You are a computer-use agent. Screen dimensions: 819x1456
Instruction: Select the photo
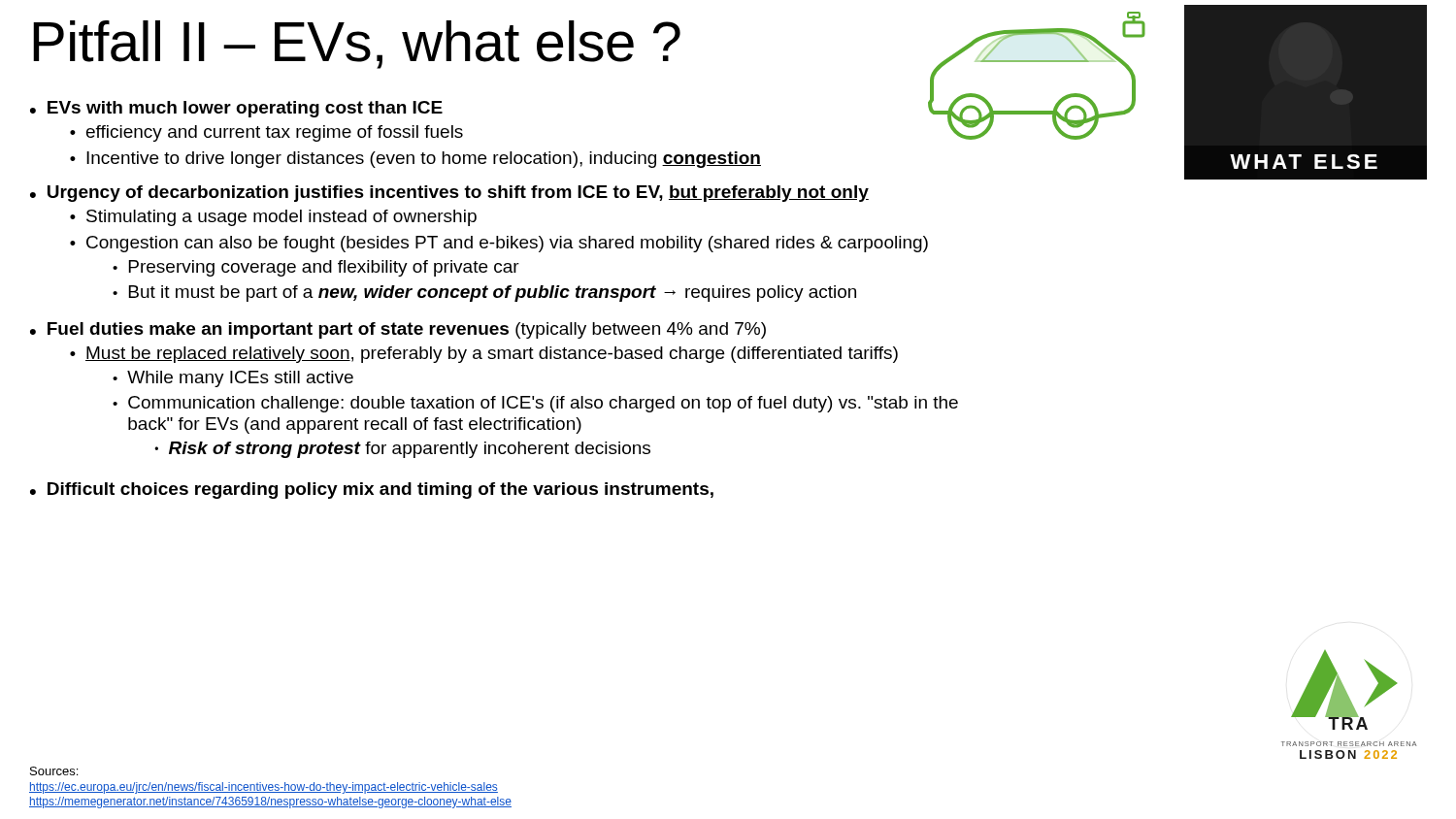coord(1306,92)
